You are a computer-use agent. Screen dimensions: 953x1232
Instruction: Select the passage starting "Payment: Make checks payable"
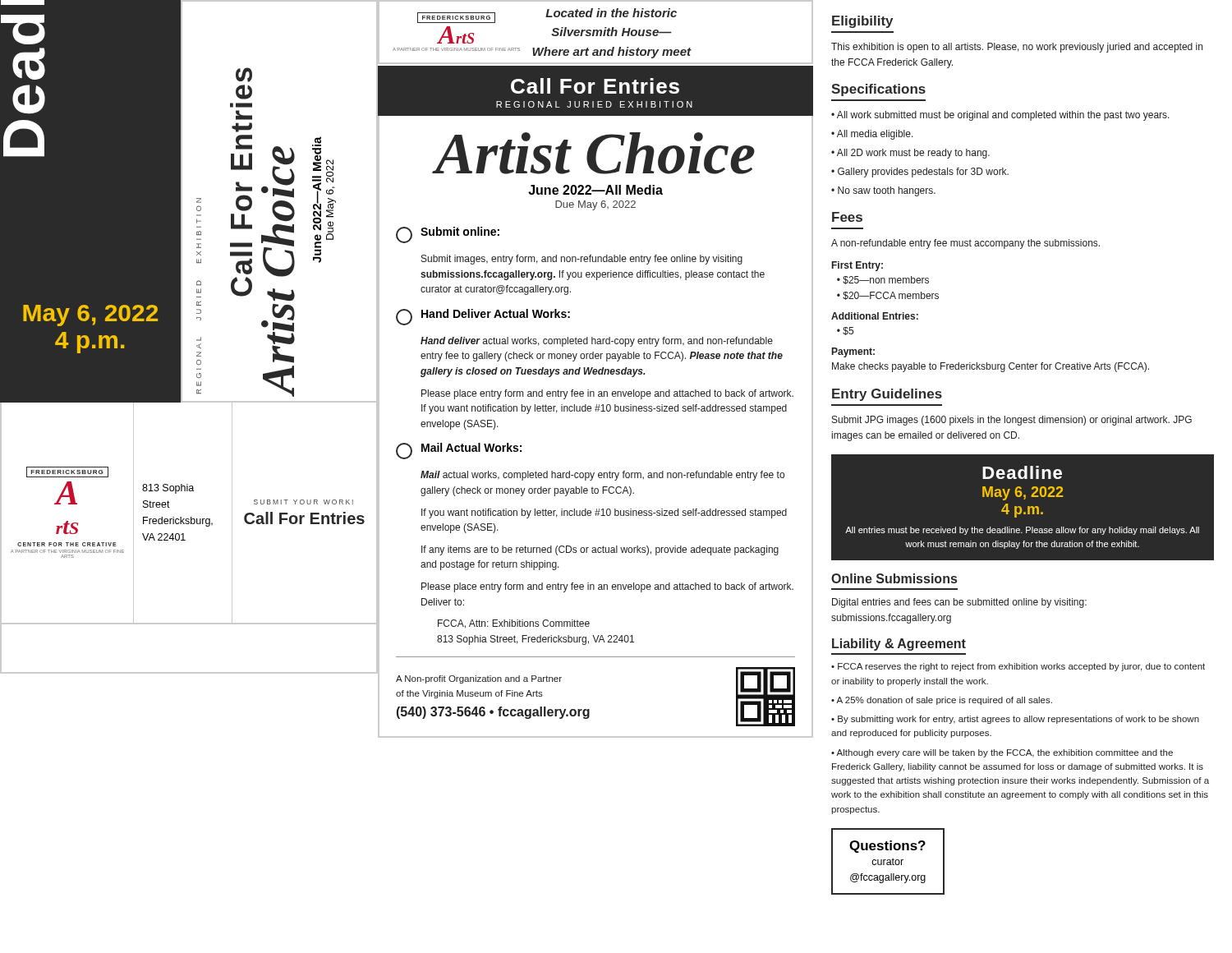(x=991, y=359)
